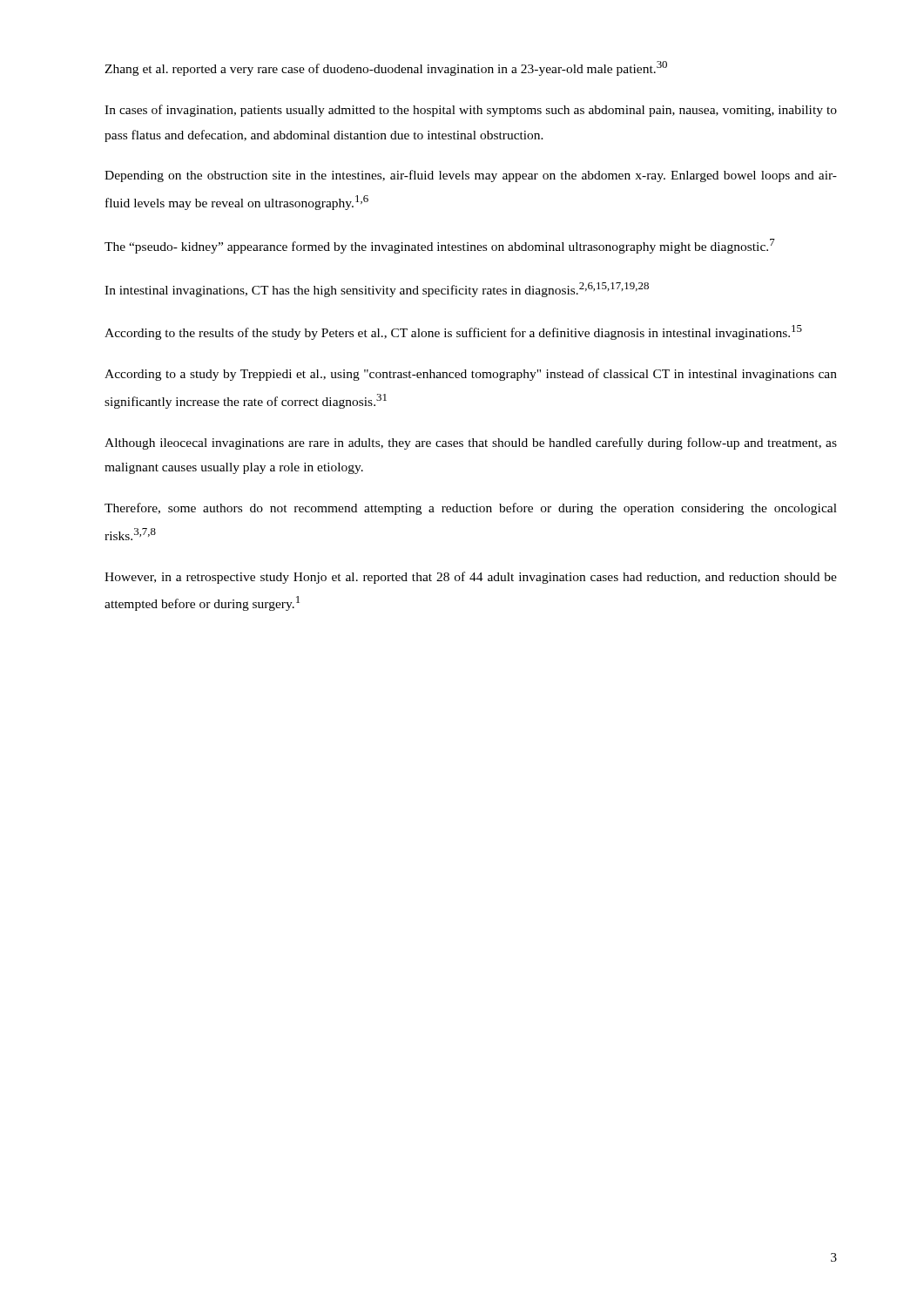Where is the passage that starts "According to a study by Treppiedi"?
The height and width of the screenshot is (1307, 924).
point(471,387)
